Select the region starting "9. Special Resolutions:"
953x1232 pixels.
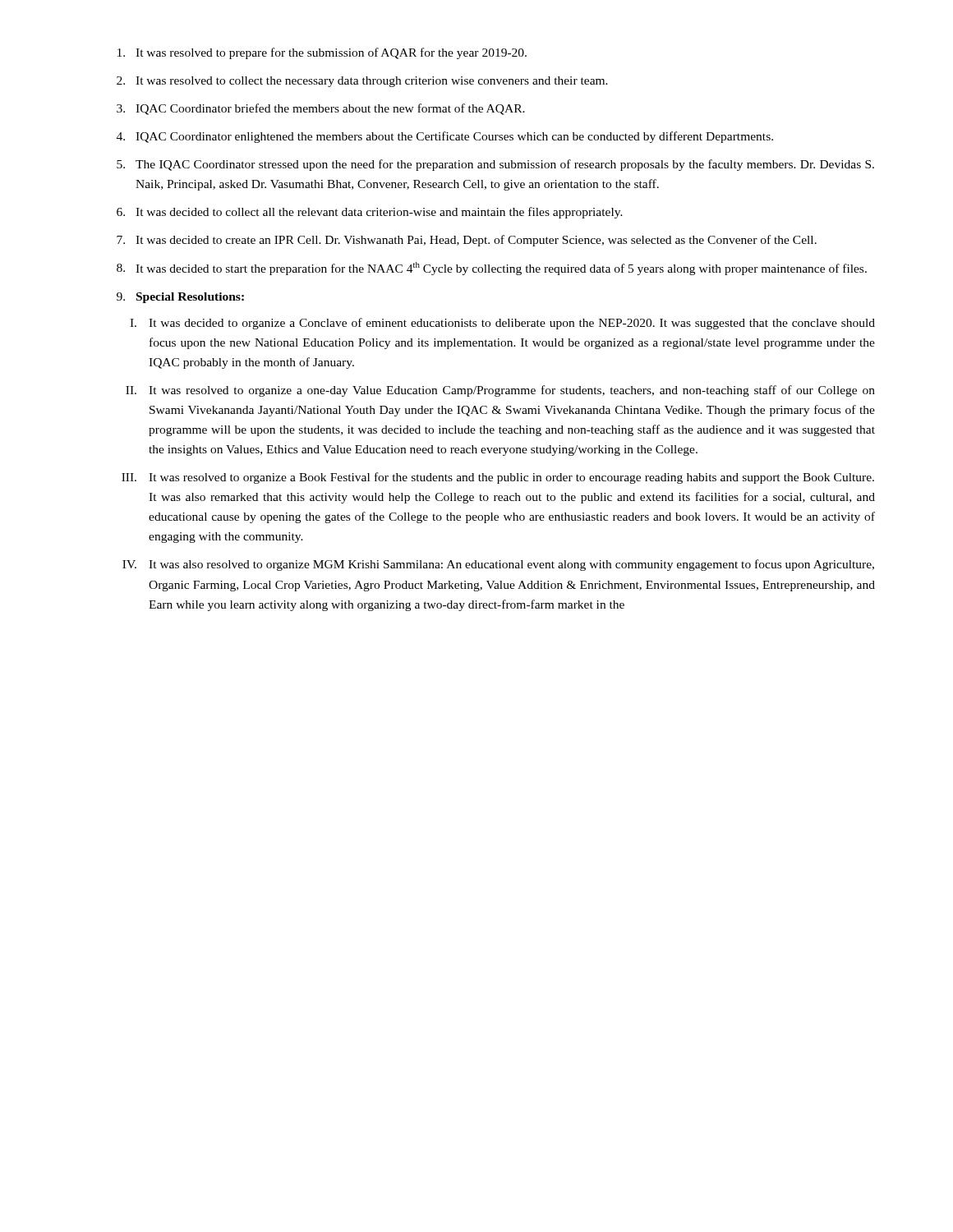[x=180, y=298]
